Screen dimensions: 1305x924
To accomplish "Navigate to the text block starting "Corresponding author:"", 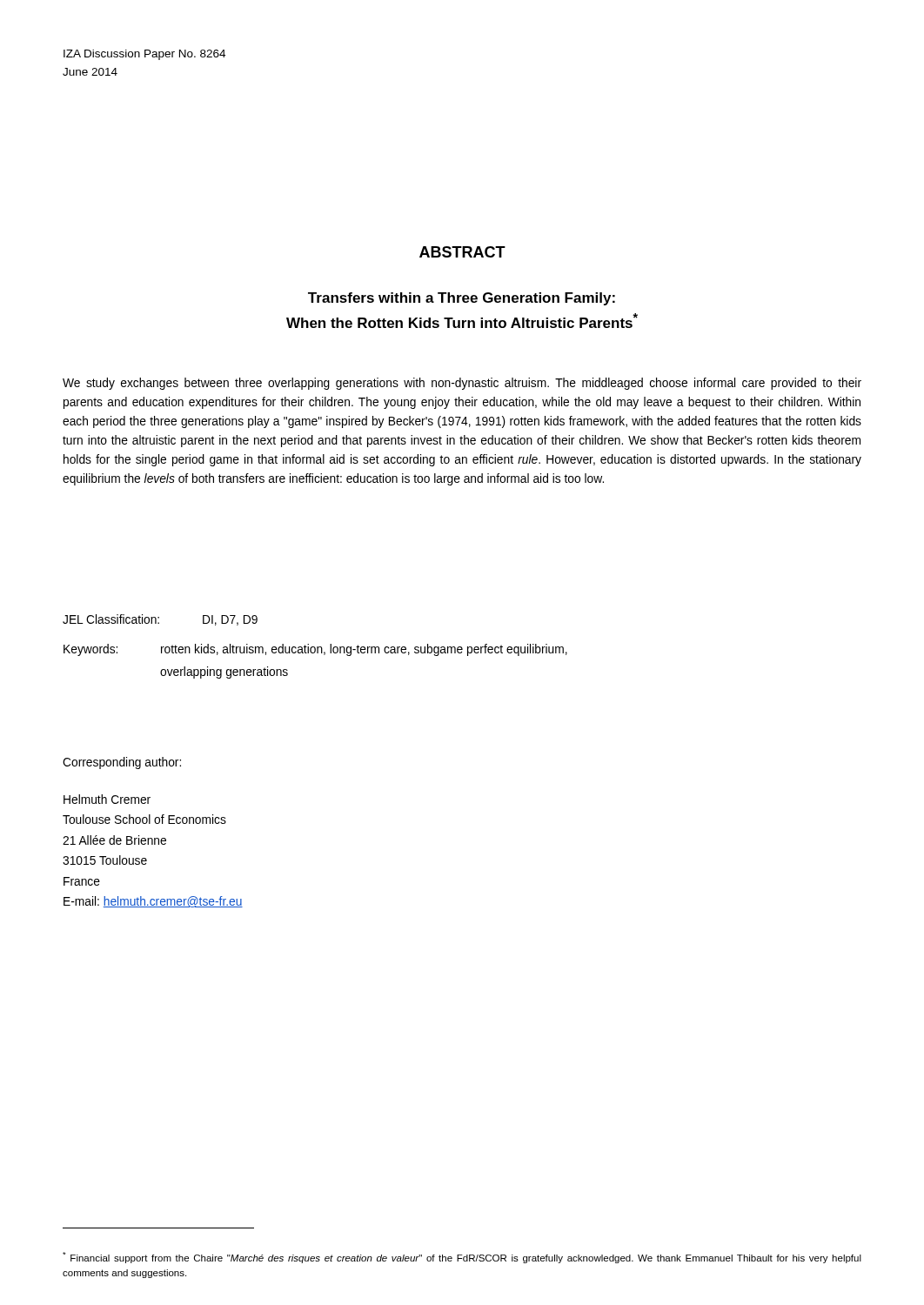I will click(x=122, y=763).
